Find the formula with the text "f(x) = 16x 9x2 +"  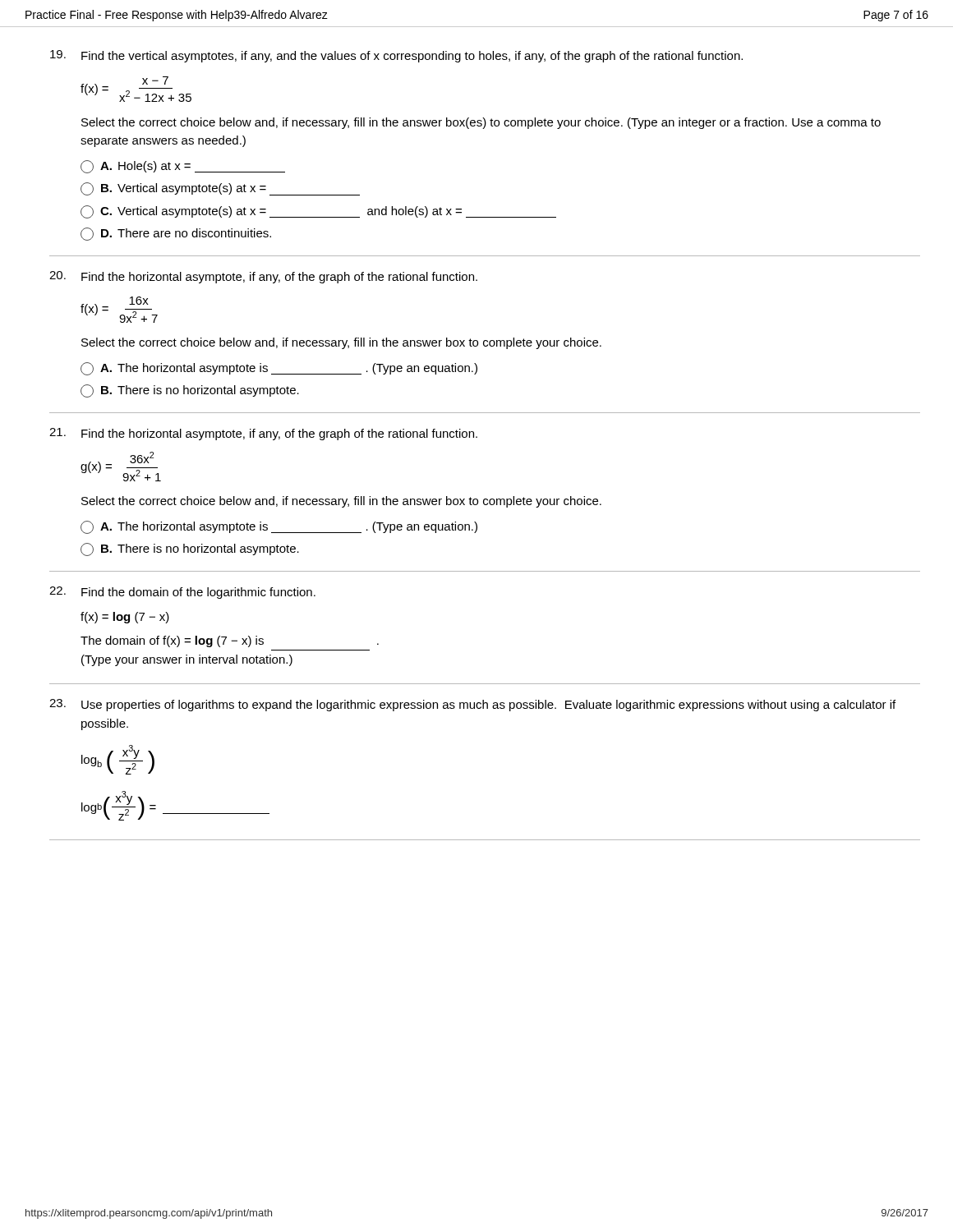(x=121, y=310)
